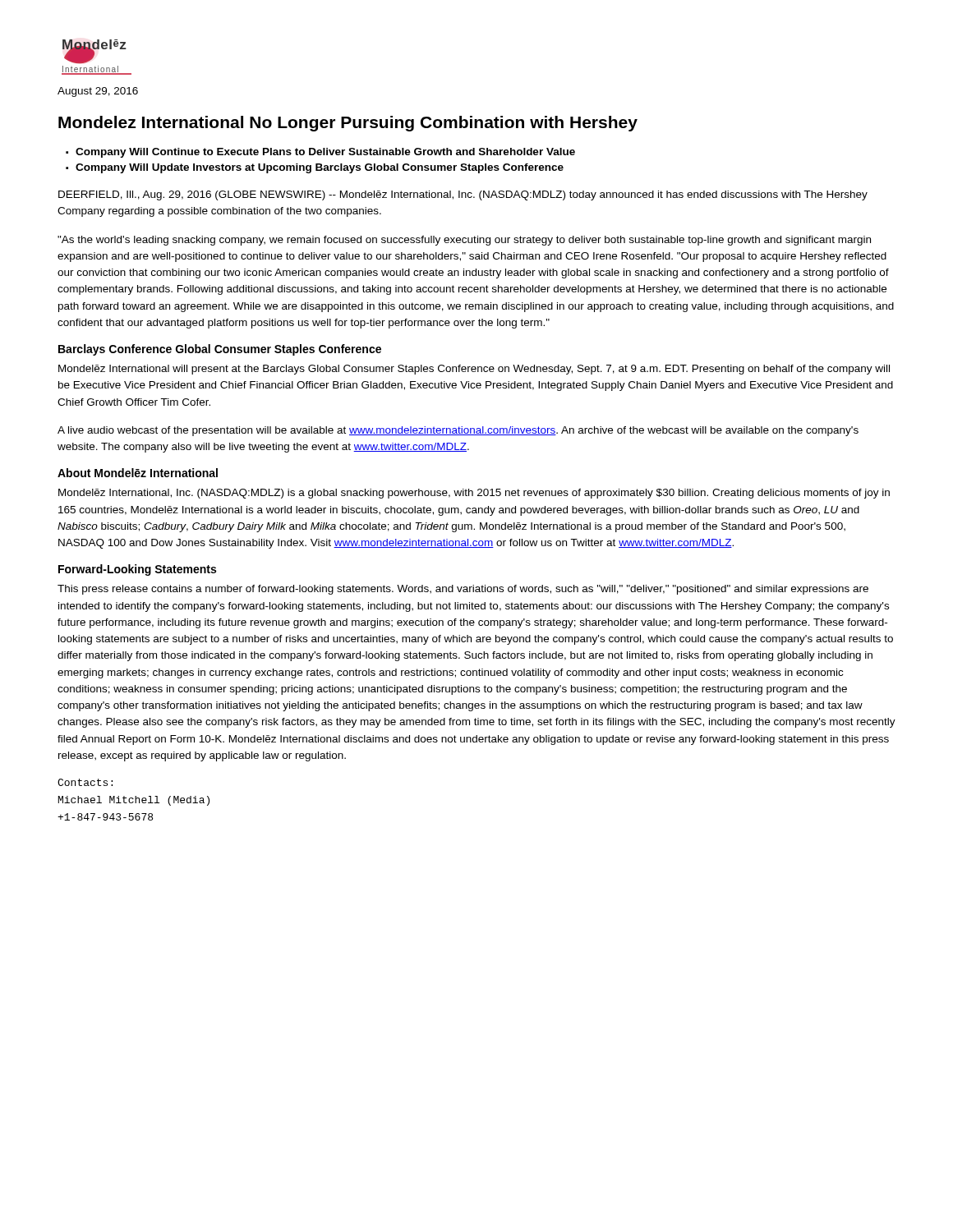Locate the region starting "Barclays Conference Global Consumer Staples Conference"

pyautogui.click(x=220, y=349)
